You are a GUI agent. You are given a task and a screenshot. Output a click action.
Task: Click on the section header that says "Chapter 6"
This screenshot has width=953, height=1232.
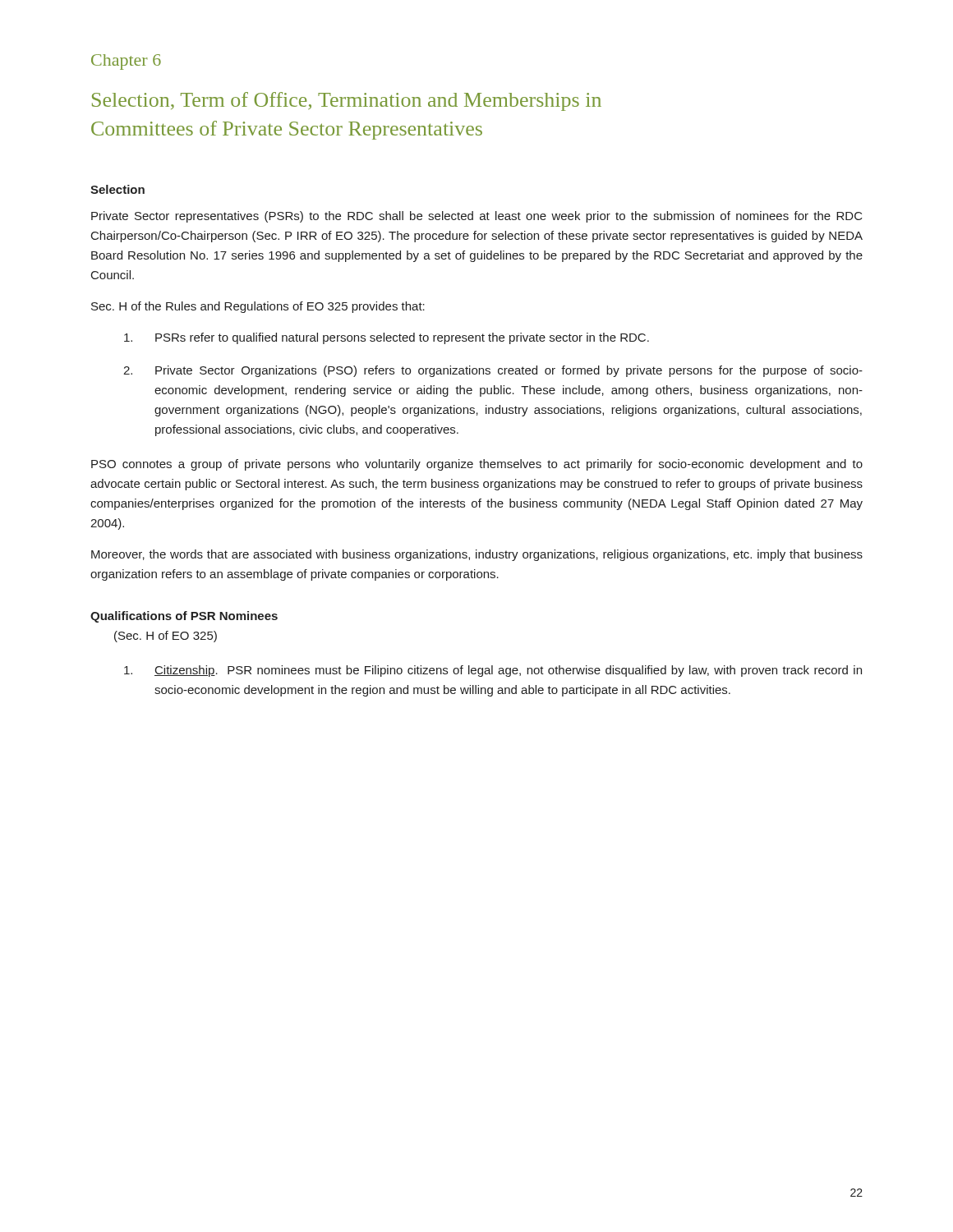click(x=126, y=60)
